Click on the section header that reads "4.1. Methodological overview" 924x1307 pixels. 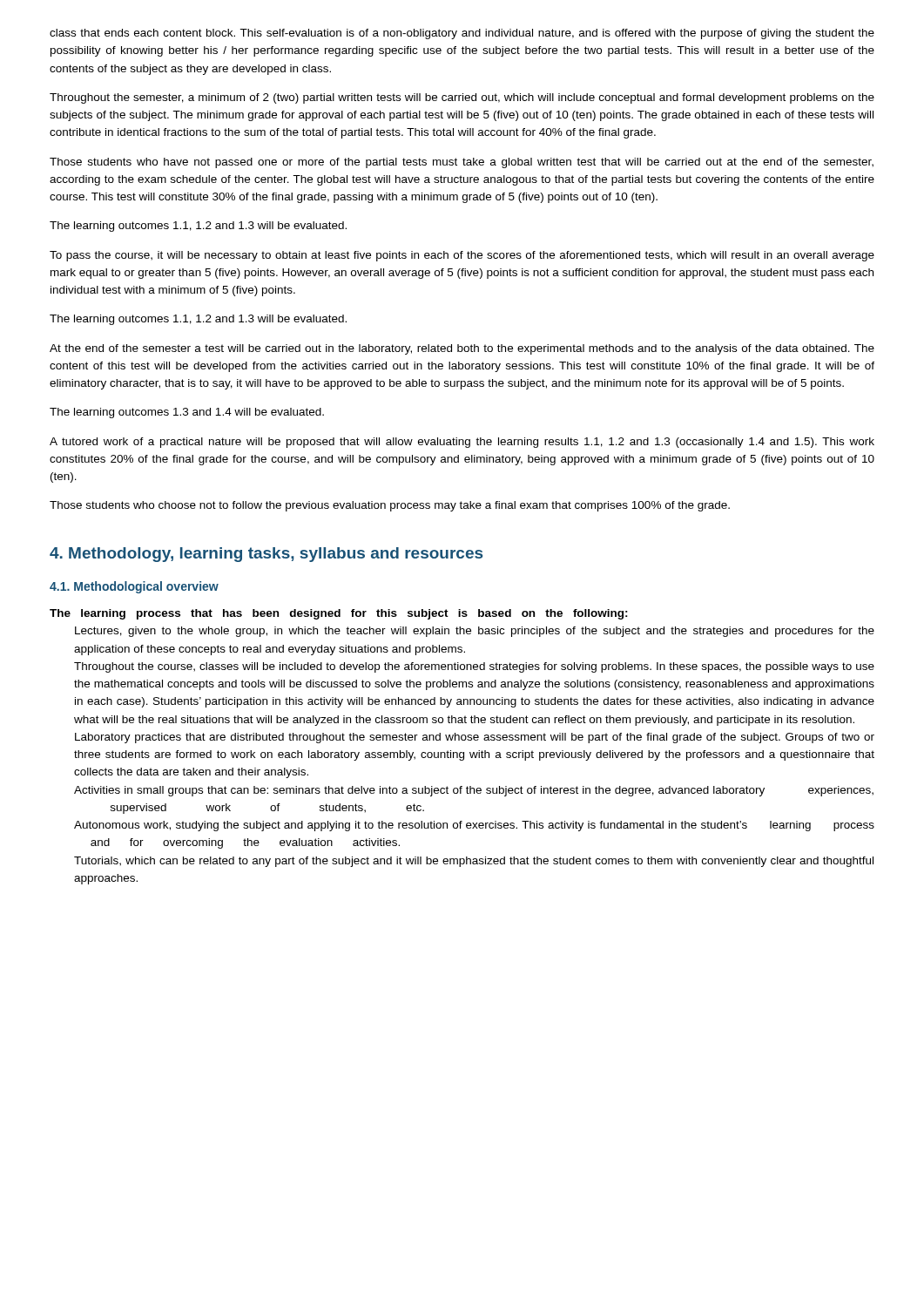(134, 587)
